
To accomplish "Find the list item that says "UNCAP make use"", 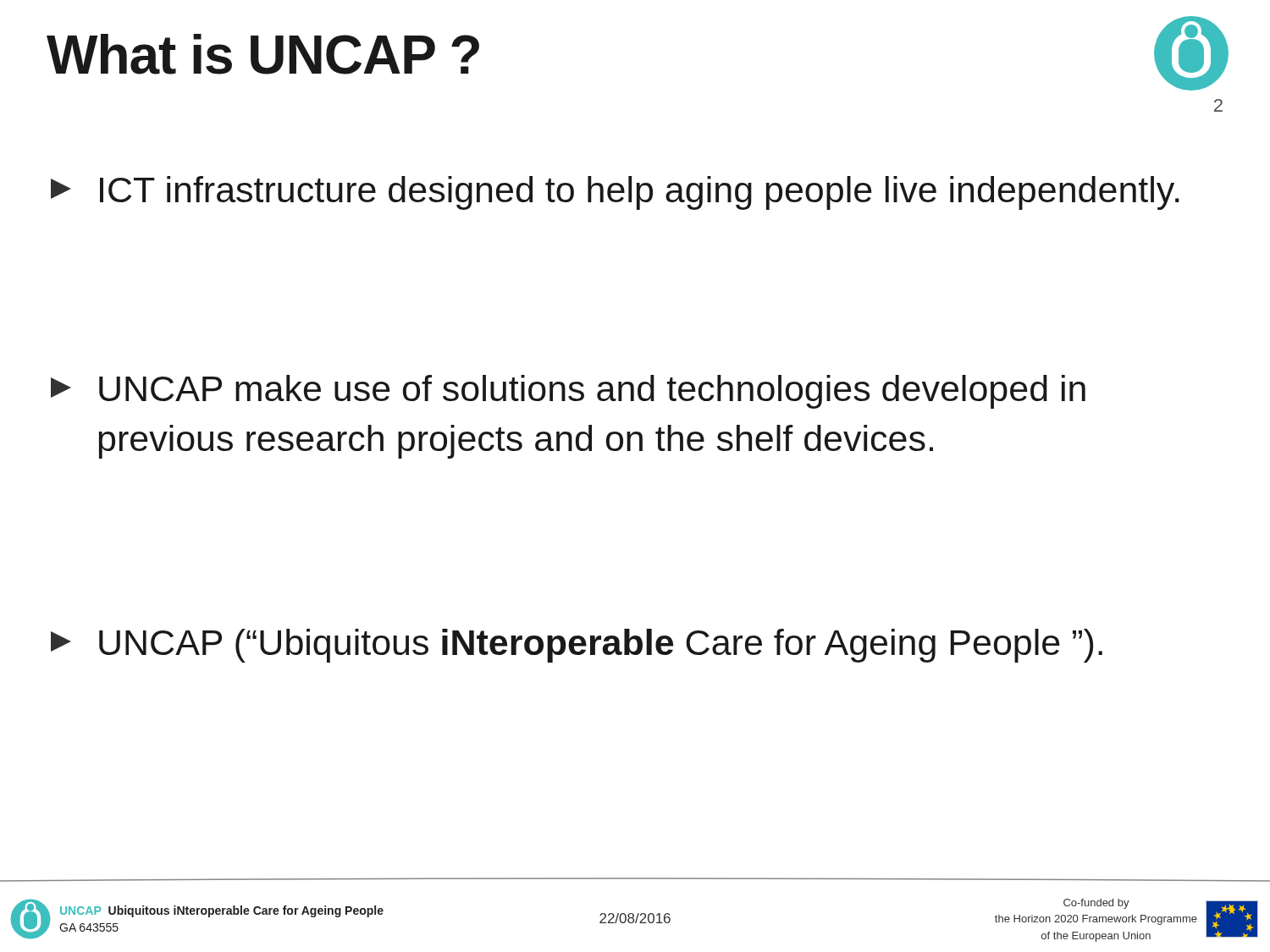I will pos(627,414).
